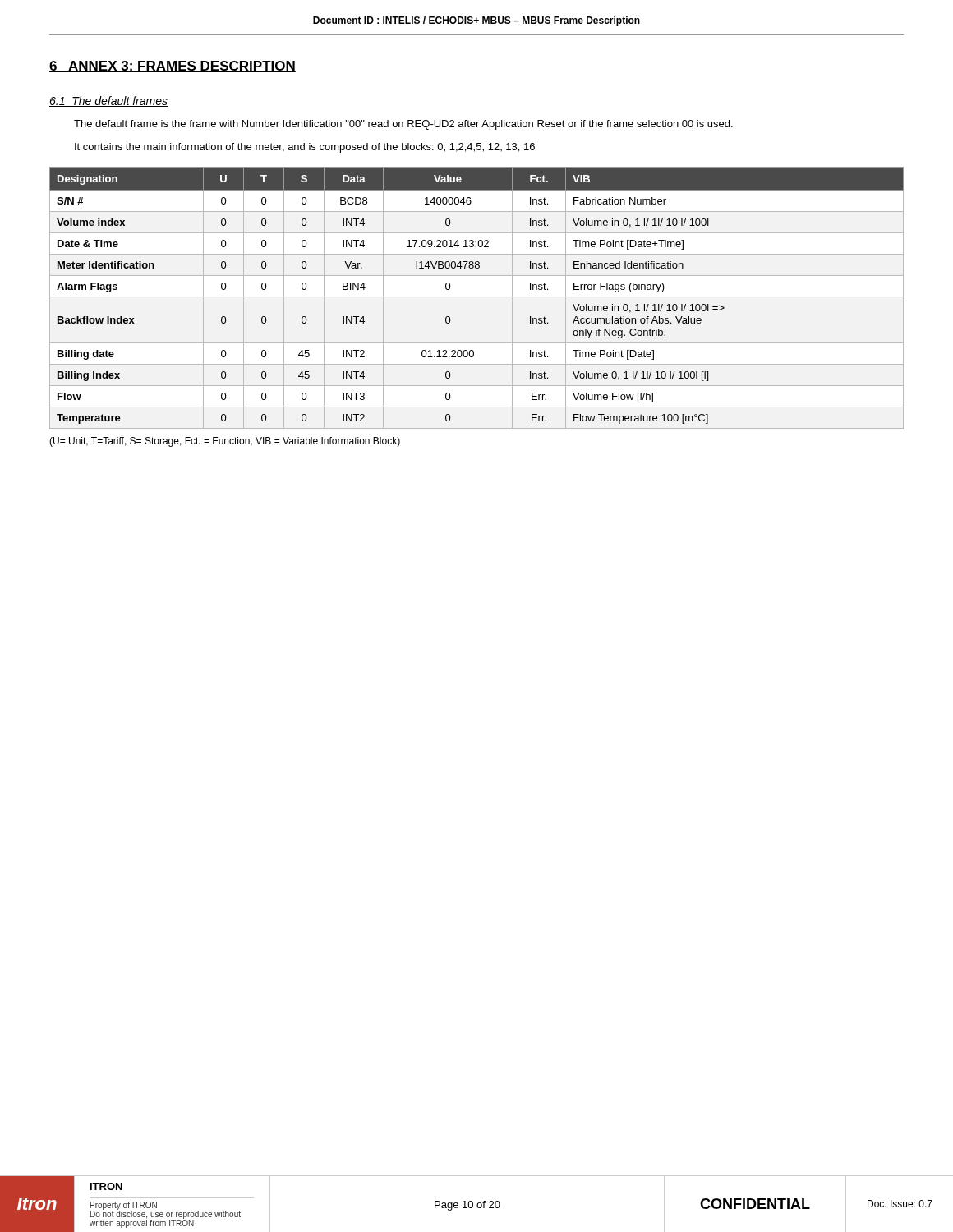Find the block on this page that starts "(U= Unit, T=Tariff, S= Storage,"
The image size is (953, 1232).
click(225, 441)
